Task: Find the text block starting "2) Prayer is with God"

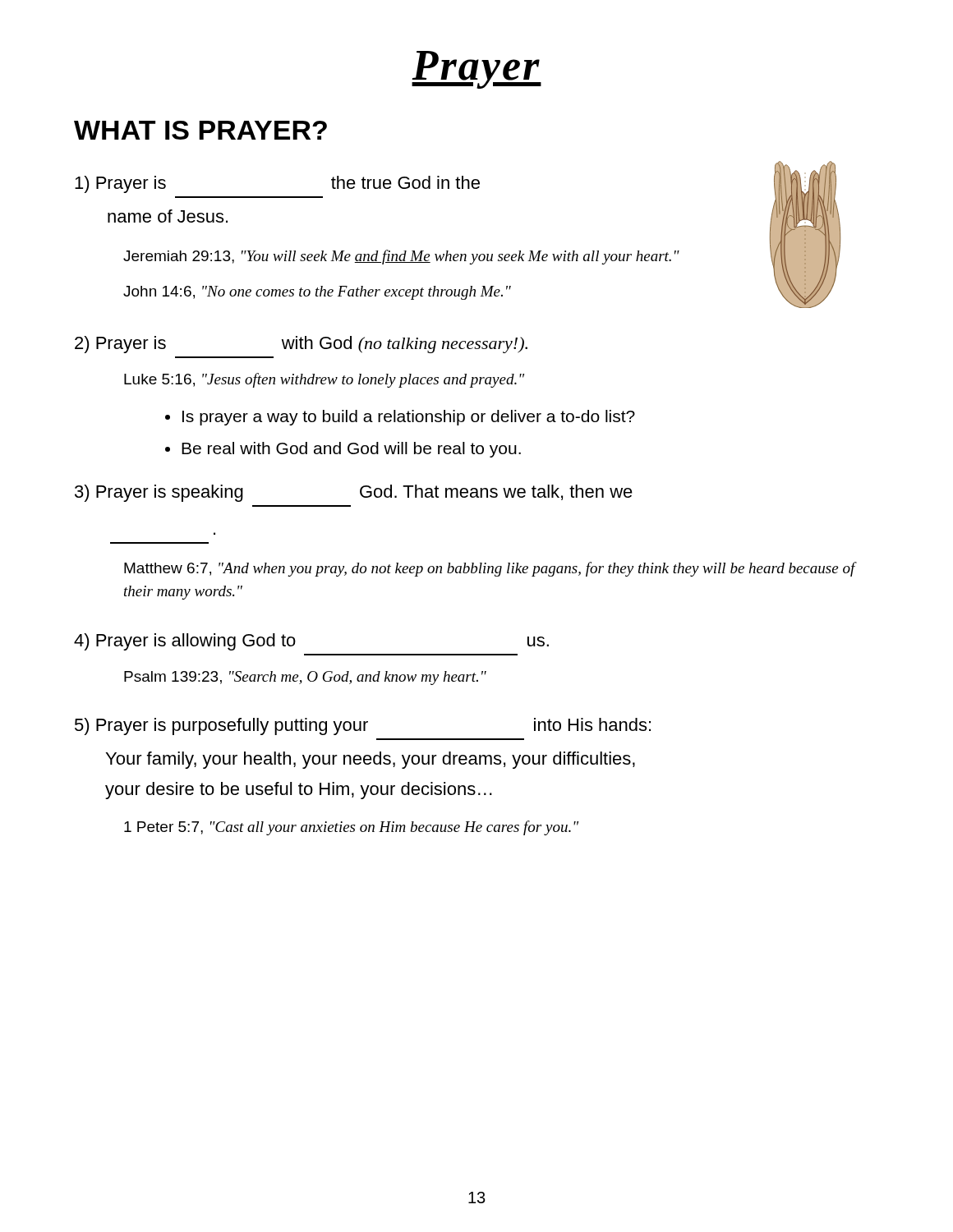Action: 301,343
